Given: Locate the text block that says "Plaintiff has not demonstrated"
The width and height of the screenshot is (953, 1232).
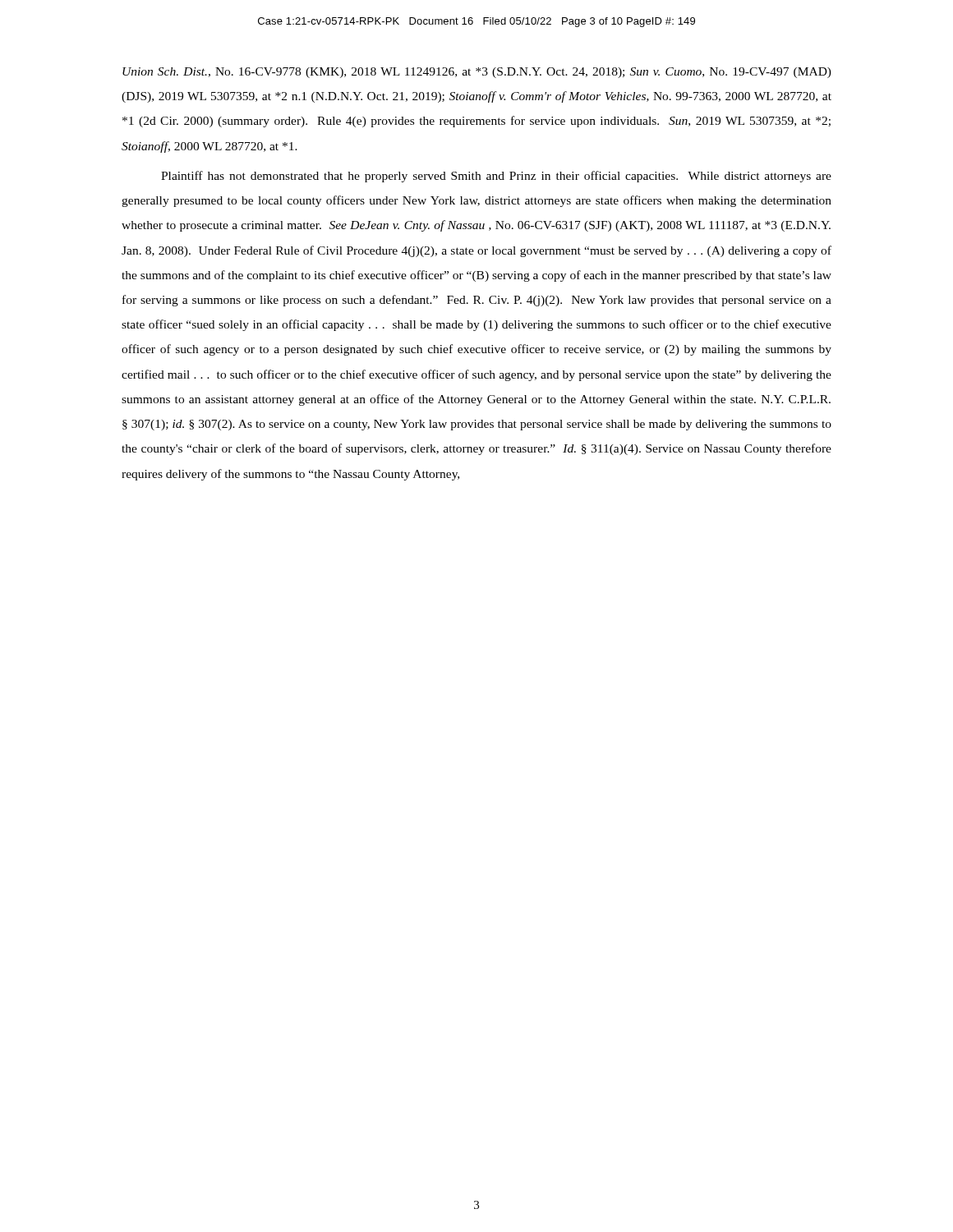Looking at the screenshot, I should click(476, 325).
